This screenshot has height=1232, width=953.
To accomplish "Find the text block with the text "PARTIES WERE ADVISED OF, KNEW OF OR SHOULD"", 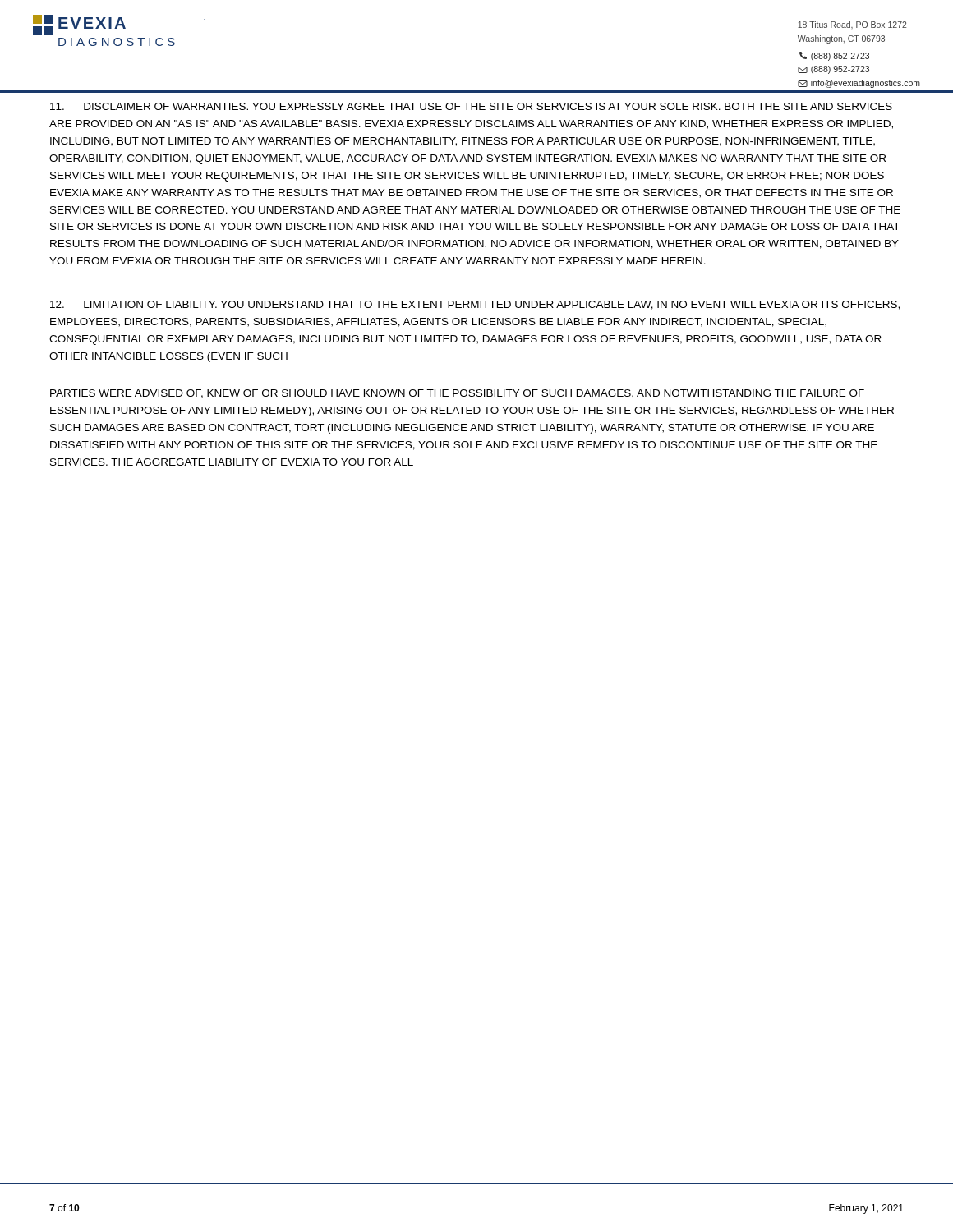I will (x=472, y=427).
